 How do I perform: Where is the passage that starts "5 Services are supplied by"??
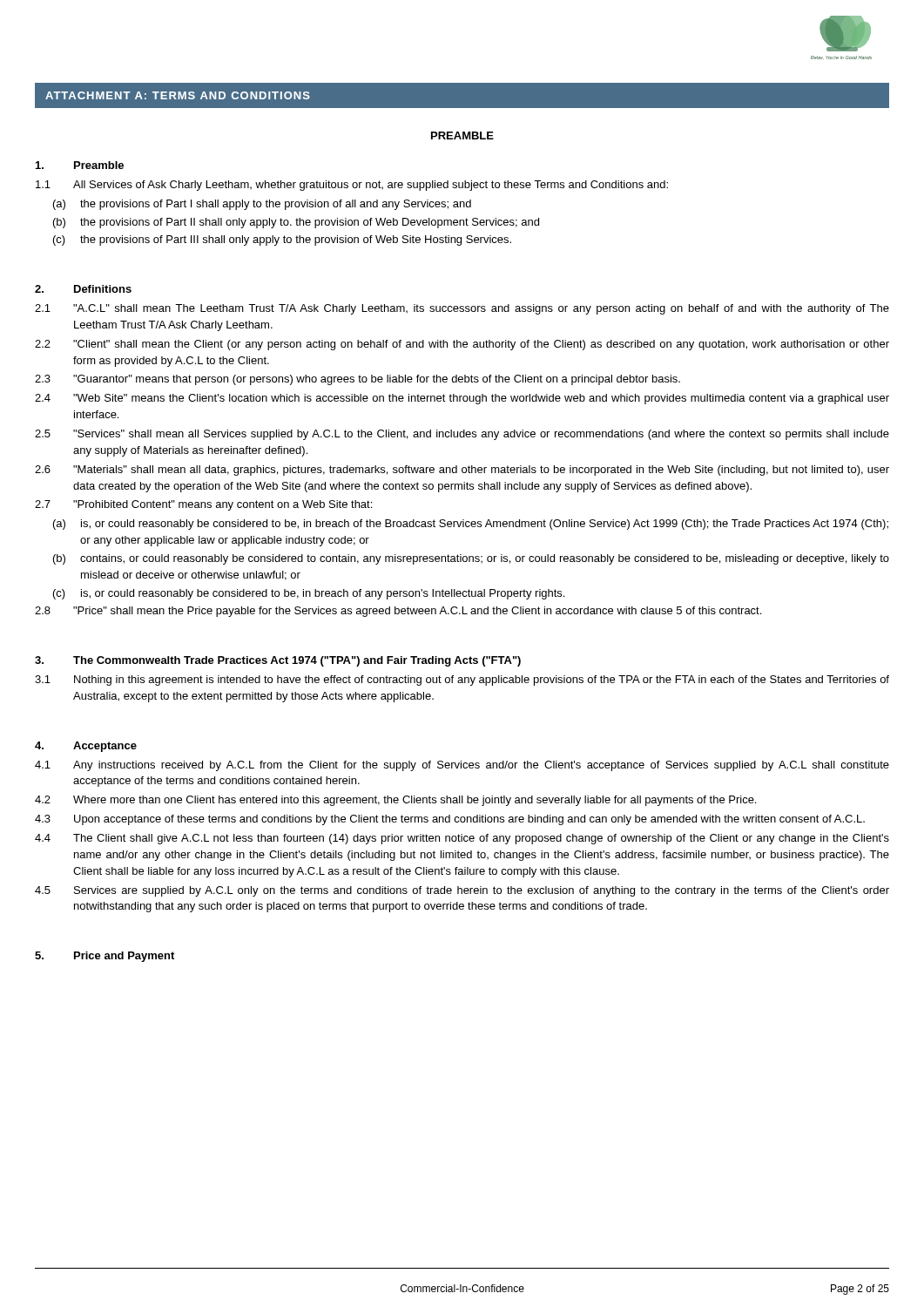click(x=462, y=899)
